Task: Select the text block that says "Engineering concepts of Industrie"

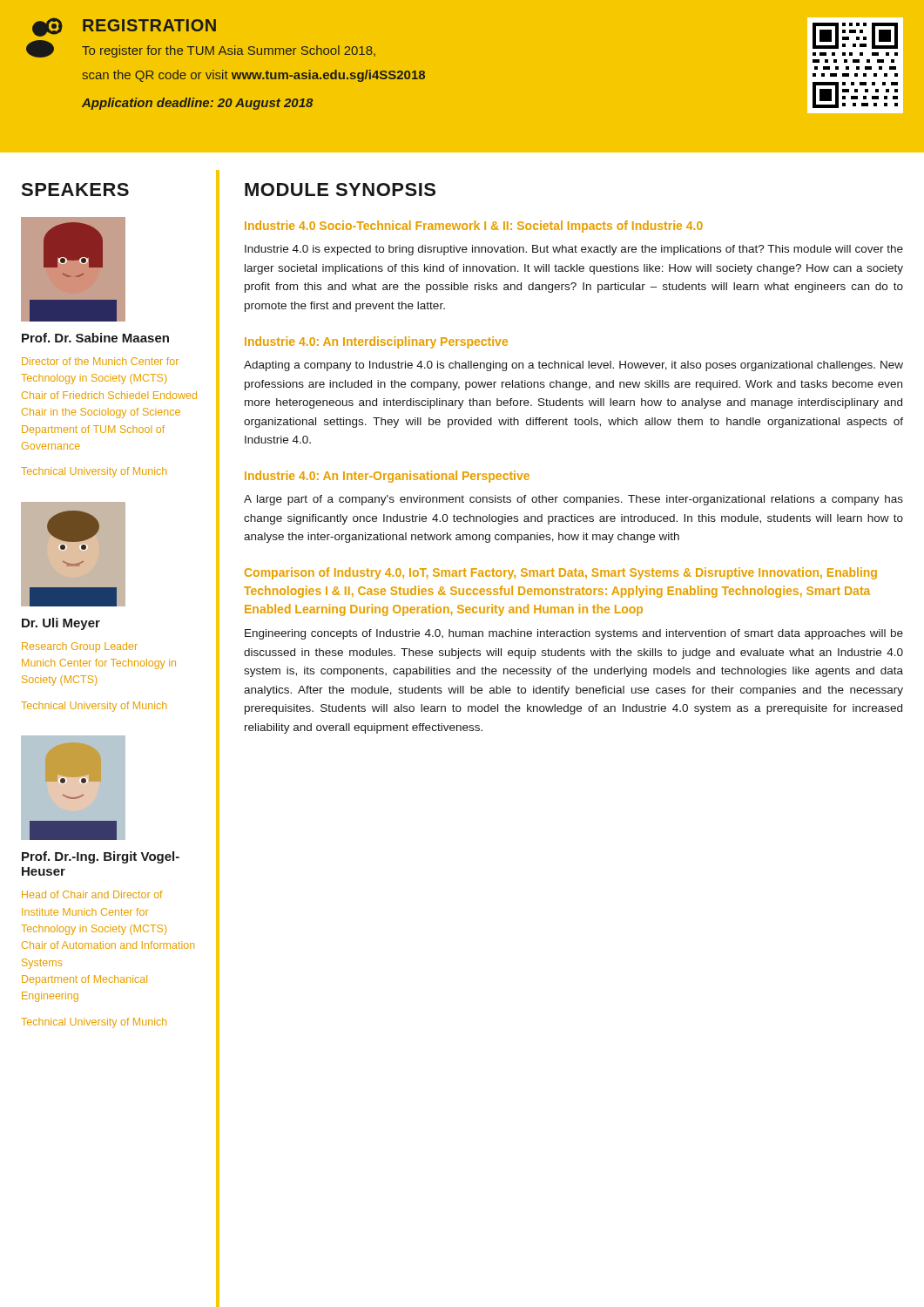Action: (x=573, y=680)
